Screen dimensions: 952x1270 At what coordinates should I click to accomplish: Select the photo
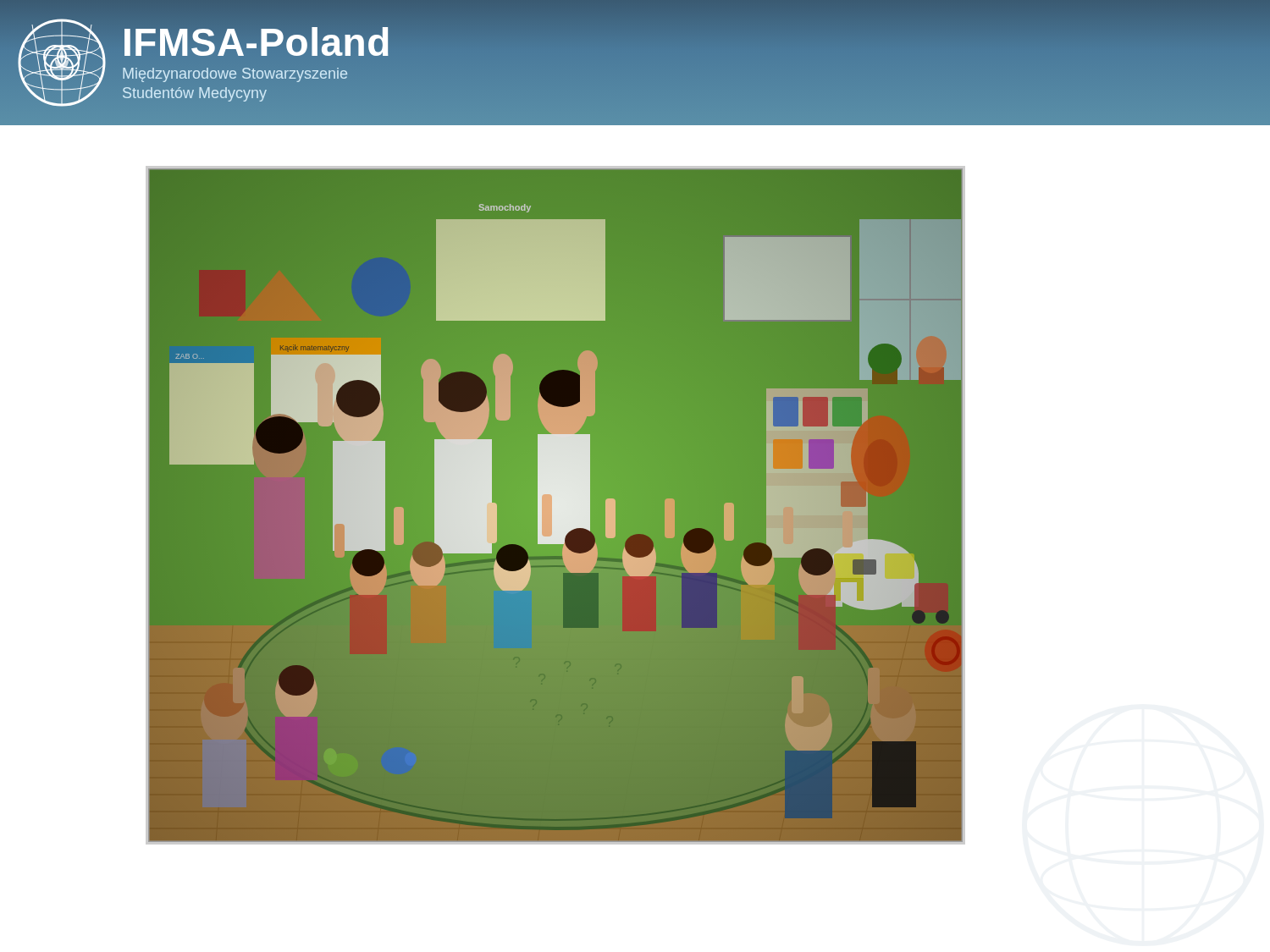pyautogui.click(x=555, y=505)
